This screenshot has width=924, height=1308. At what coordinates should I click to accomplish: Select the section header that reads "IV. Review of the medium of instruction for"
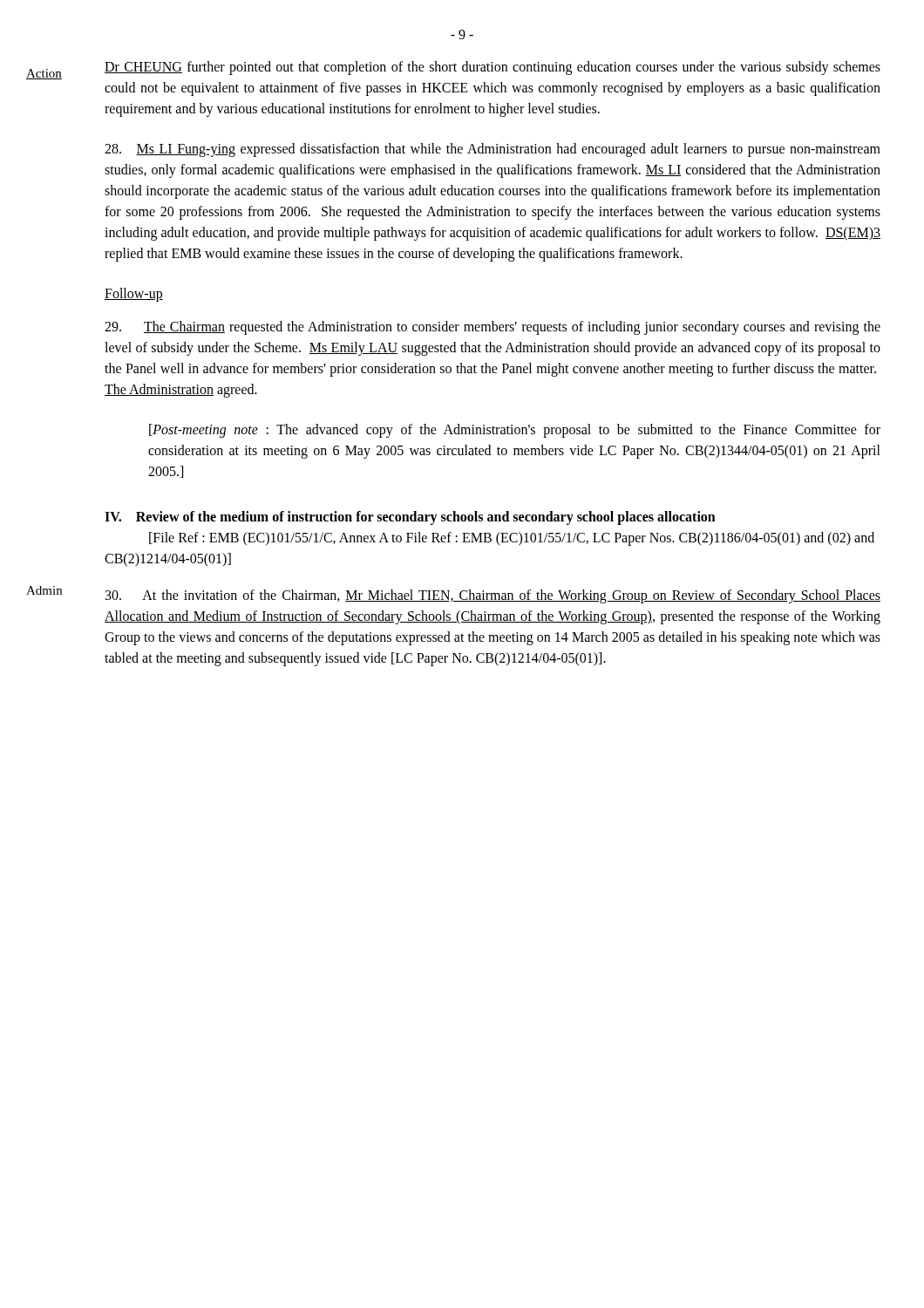(489, 538)
